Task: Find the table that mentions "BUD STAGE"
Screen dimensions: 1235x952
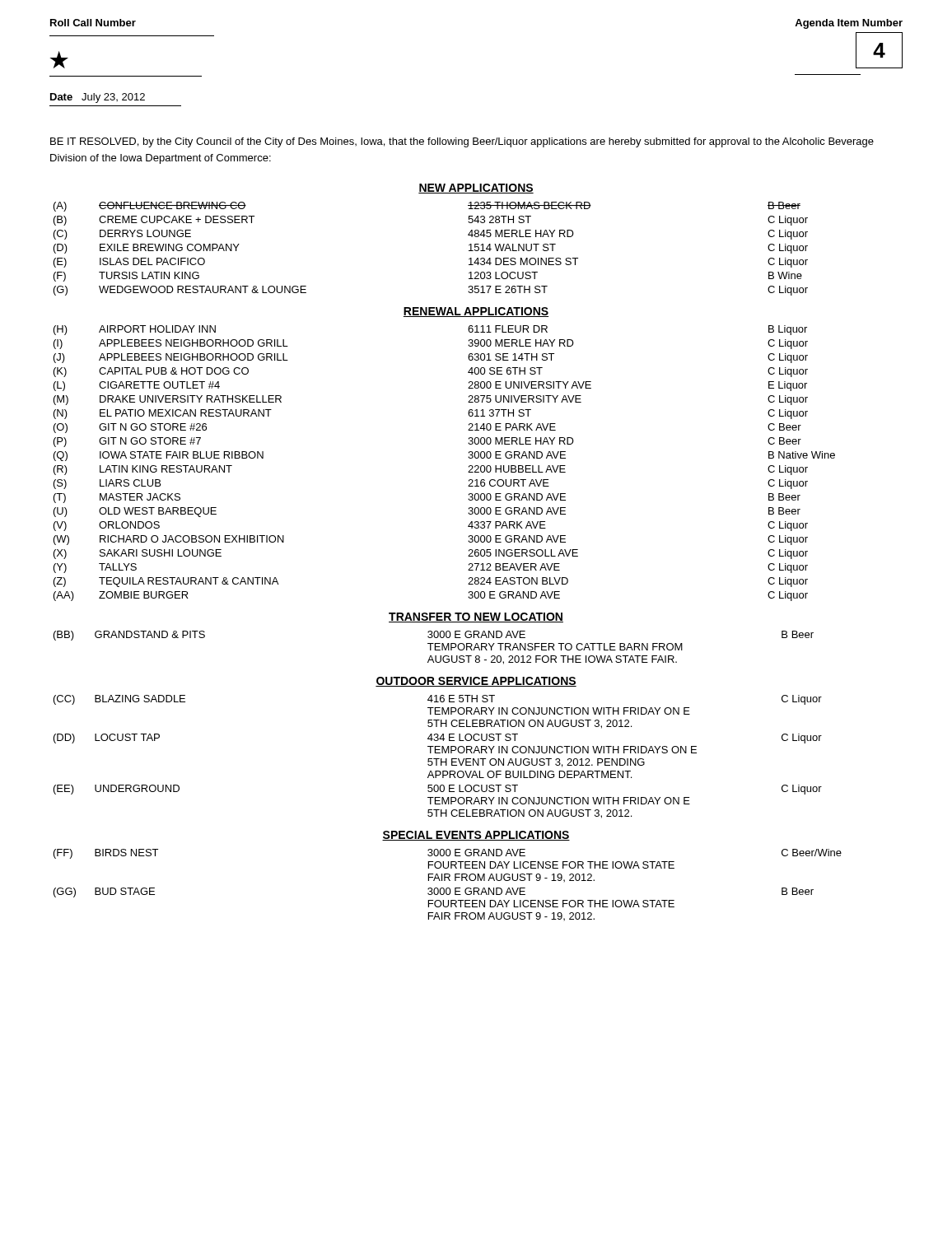Action: click(x=476, y=884)
